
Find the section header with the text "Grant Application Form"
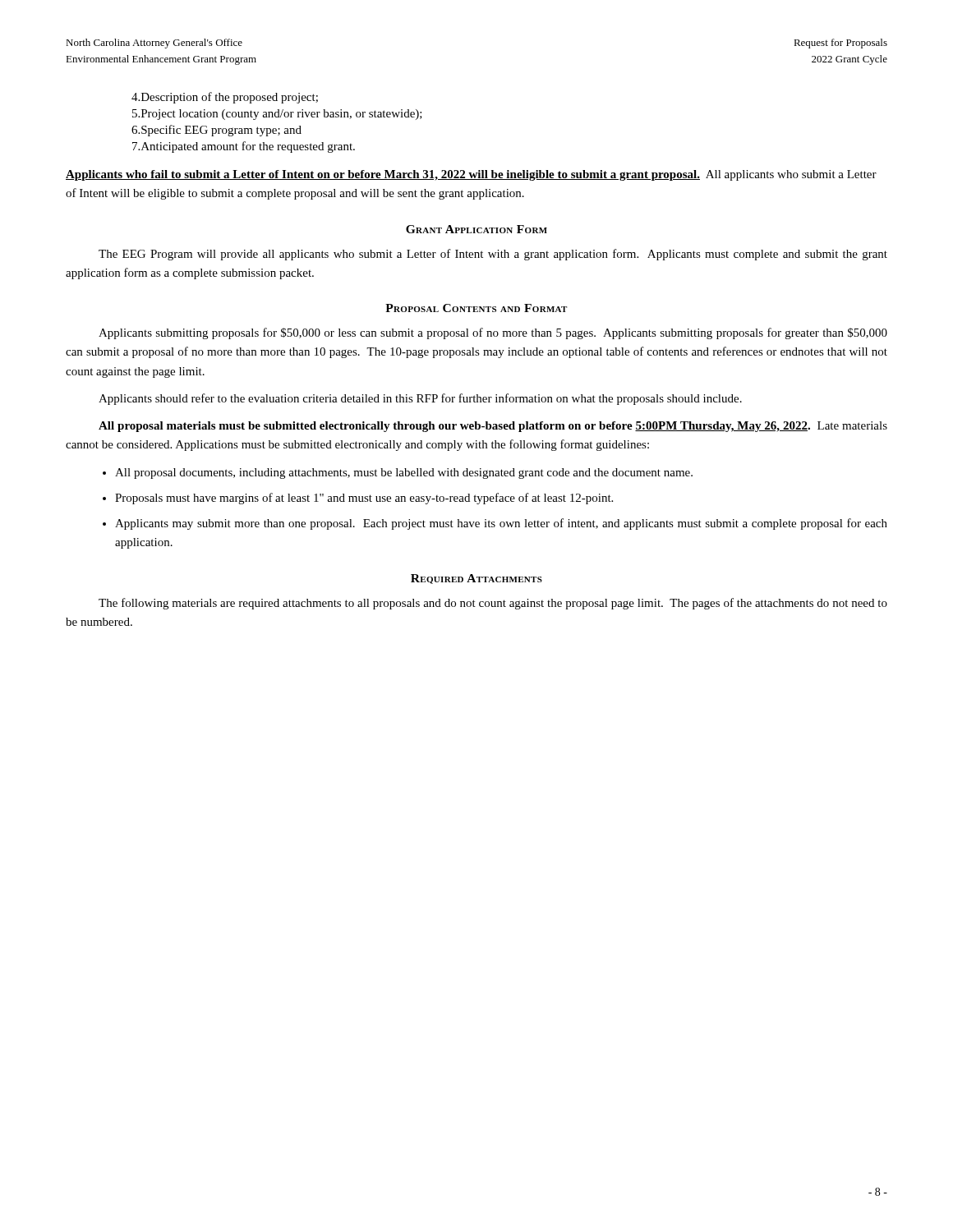[476, 228]
